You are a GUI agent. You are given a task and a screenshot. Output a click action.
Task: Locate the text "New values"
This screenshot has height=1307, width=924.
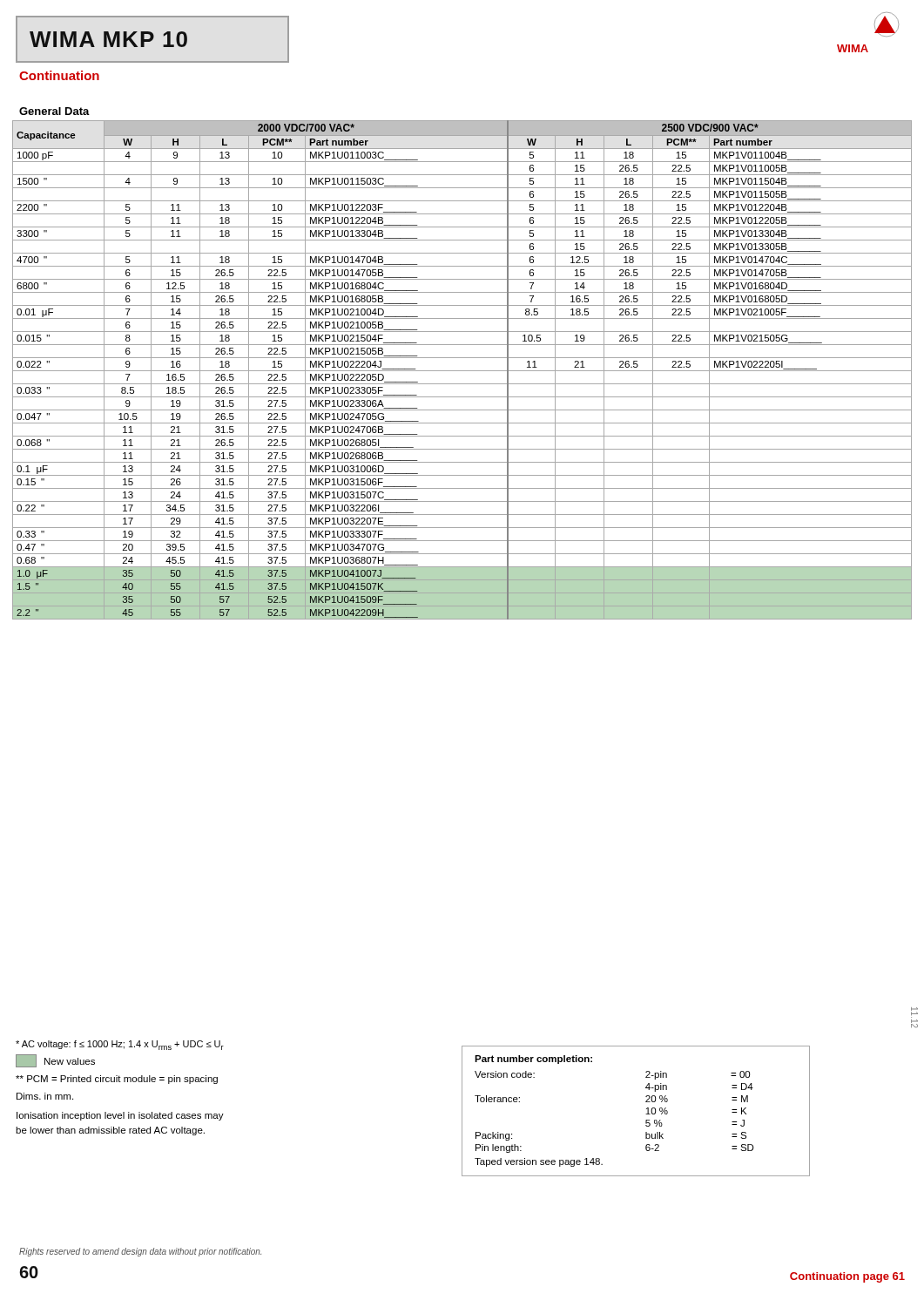pos(56,1061)
